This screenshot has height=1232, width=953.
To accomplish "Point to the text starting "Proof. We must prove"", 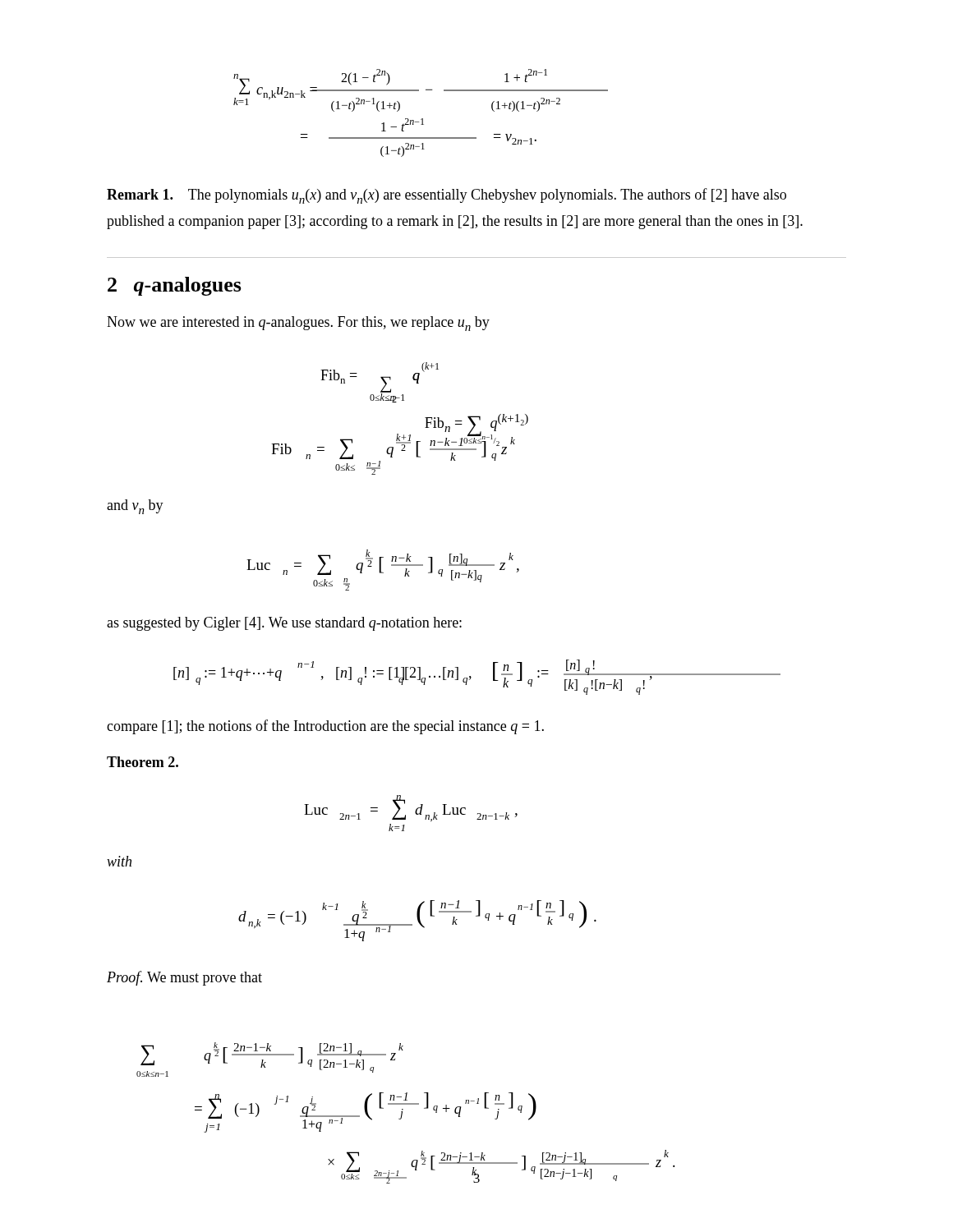I will (x=184, y=978).
